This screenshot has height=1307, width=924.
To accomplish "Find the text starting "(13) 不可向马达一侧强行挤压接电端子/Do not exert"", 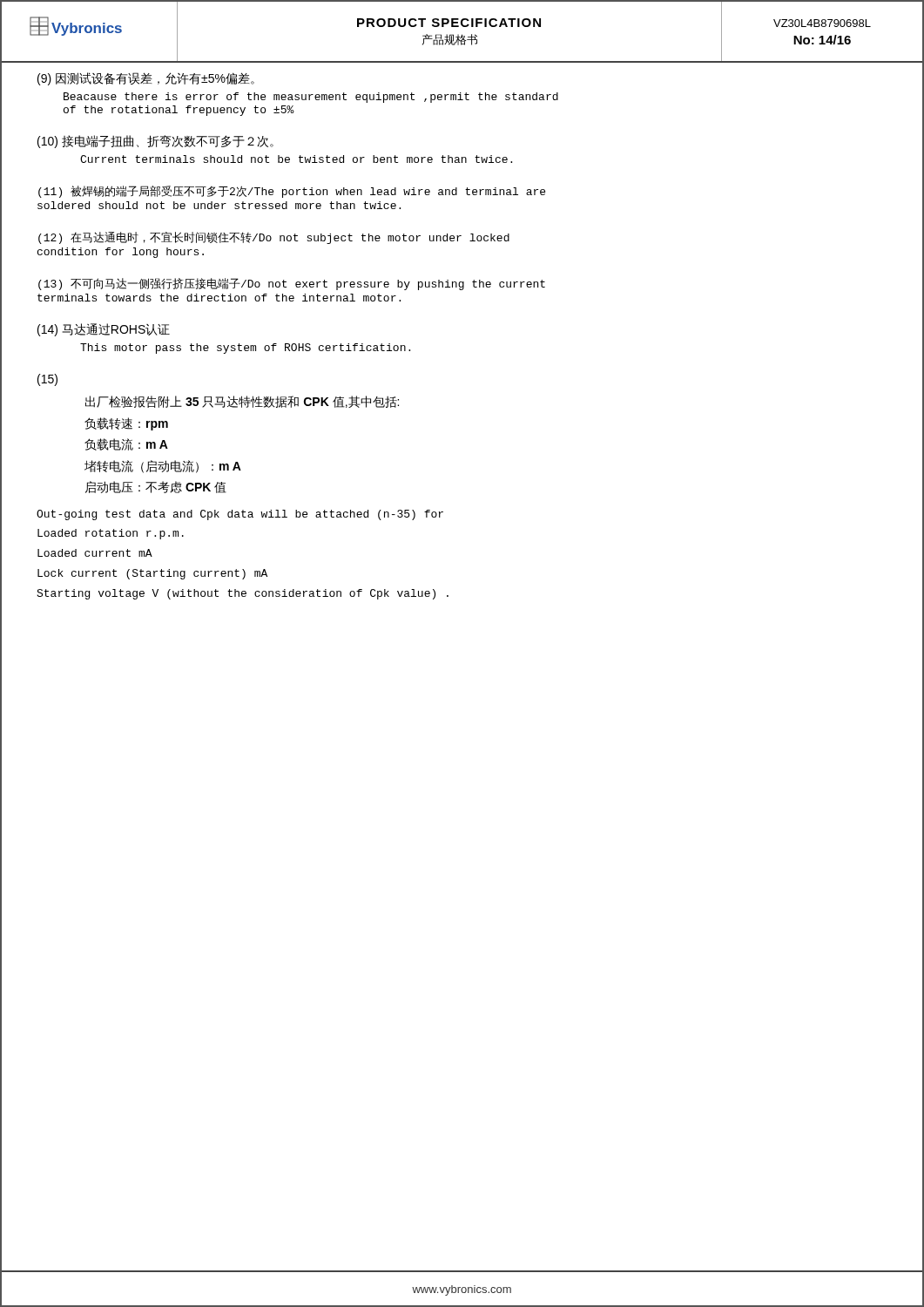I will (462, 291).
